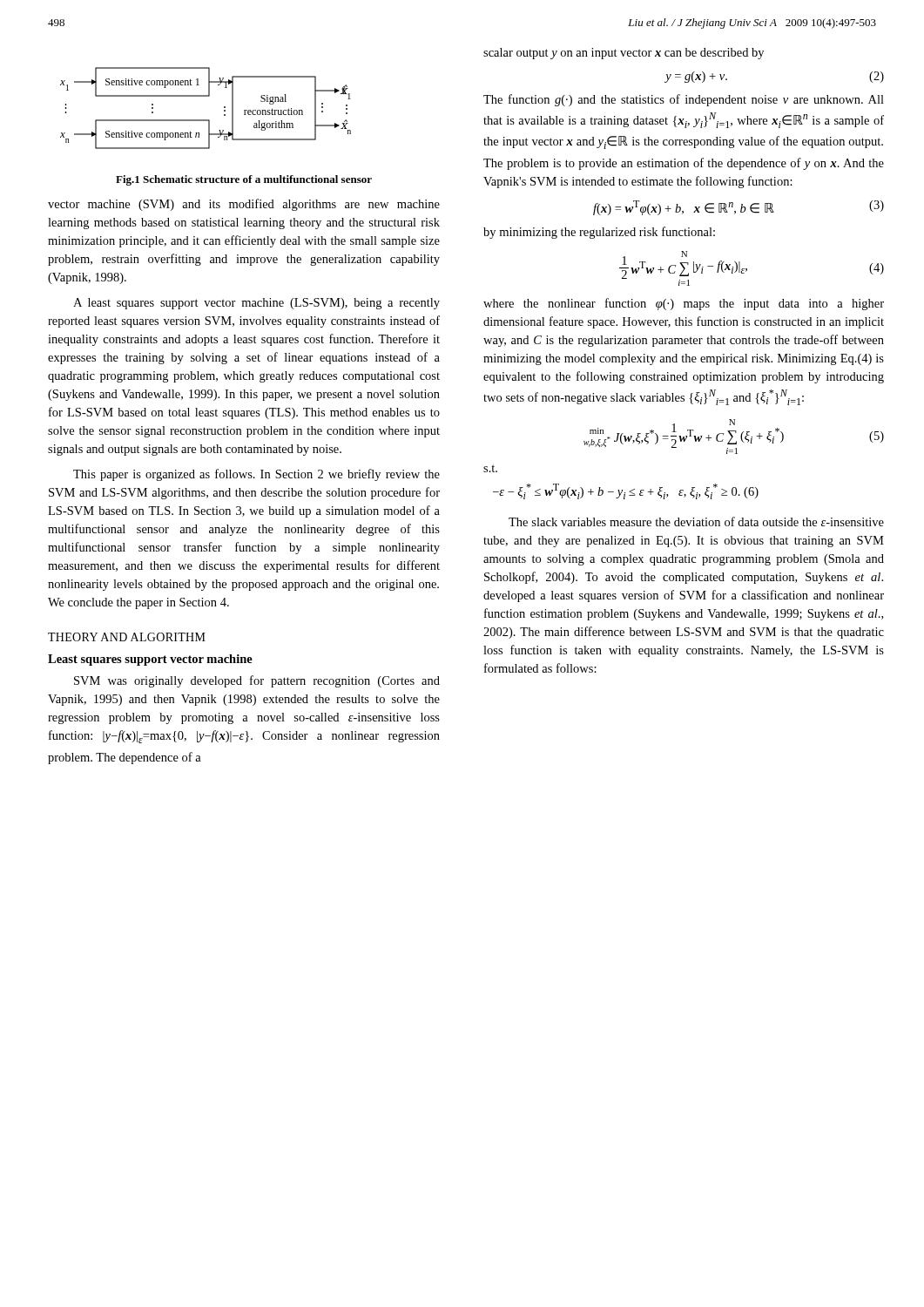The width and height of the screenshot is (924, 1307).
Task: Find "y = g(x) + v. (2)" on this page
Action: click(697, 76)
